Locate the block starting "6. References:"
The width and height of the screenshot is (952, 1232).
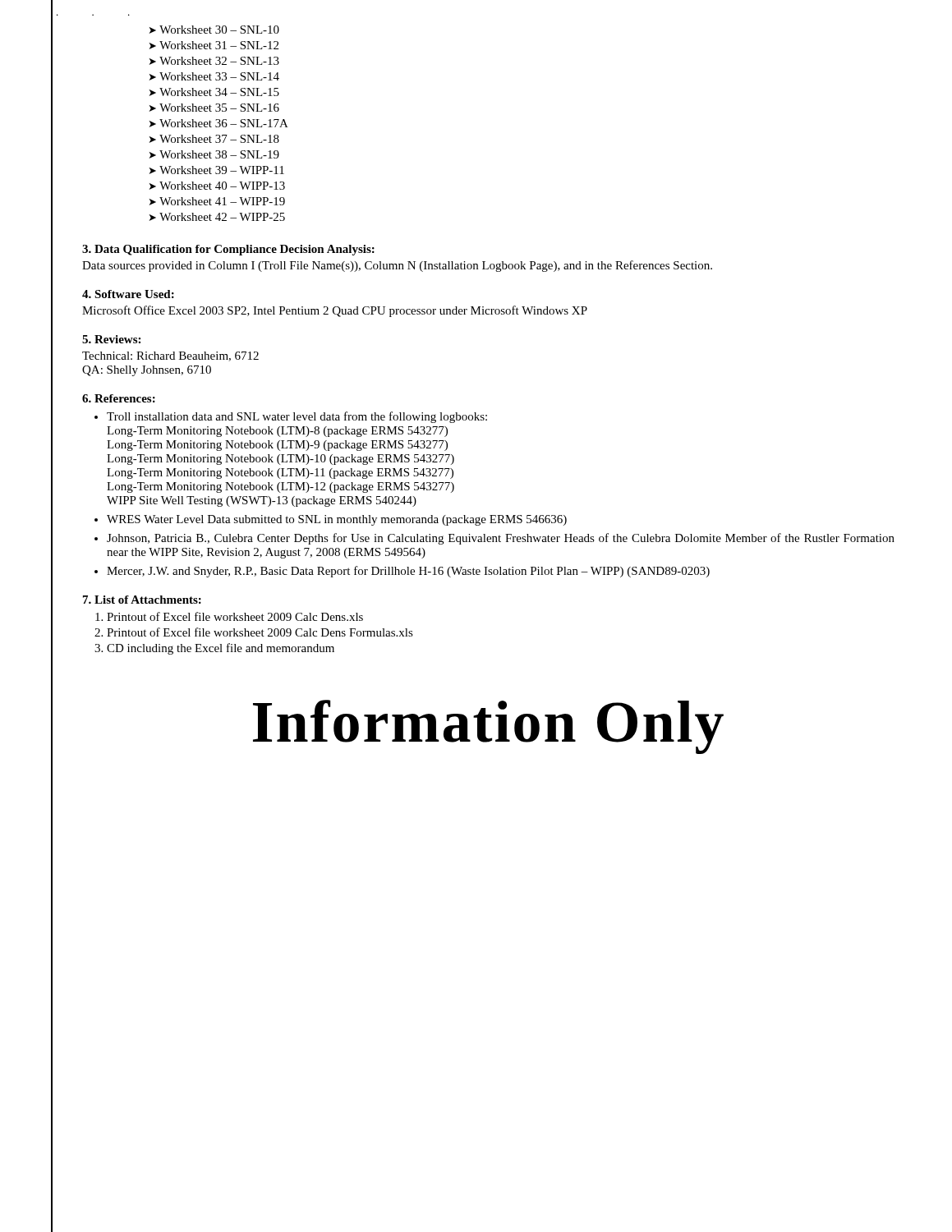[119, 398]
